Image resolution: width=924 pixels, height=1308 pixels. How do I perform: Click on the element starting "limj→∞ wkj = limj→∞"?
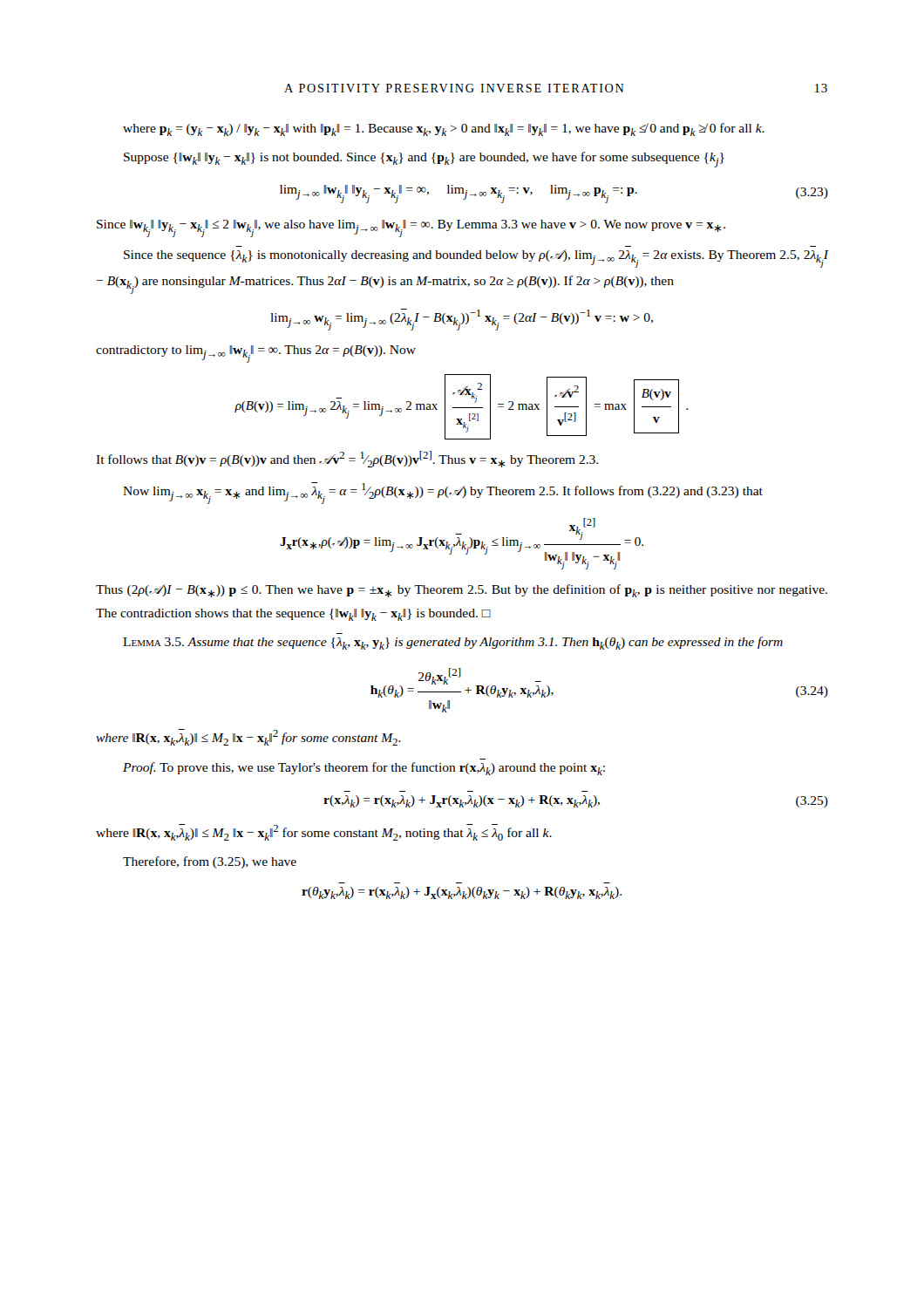(x=462, y=318)
